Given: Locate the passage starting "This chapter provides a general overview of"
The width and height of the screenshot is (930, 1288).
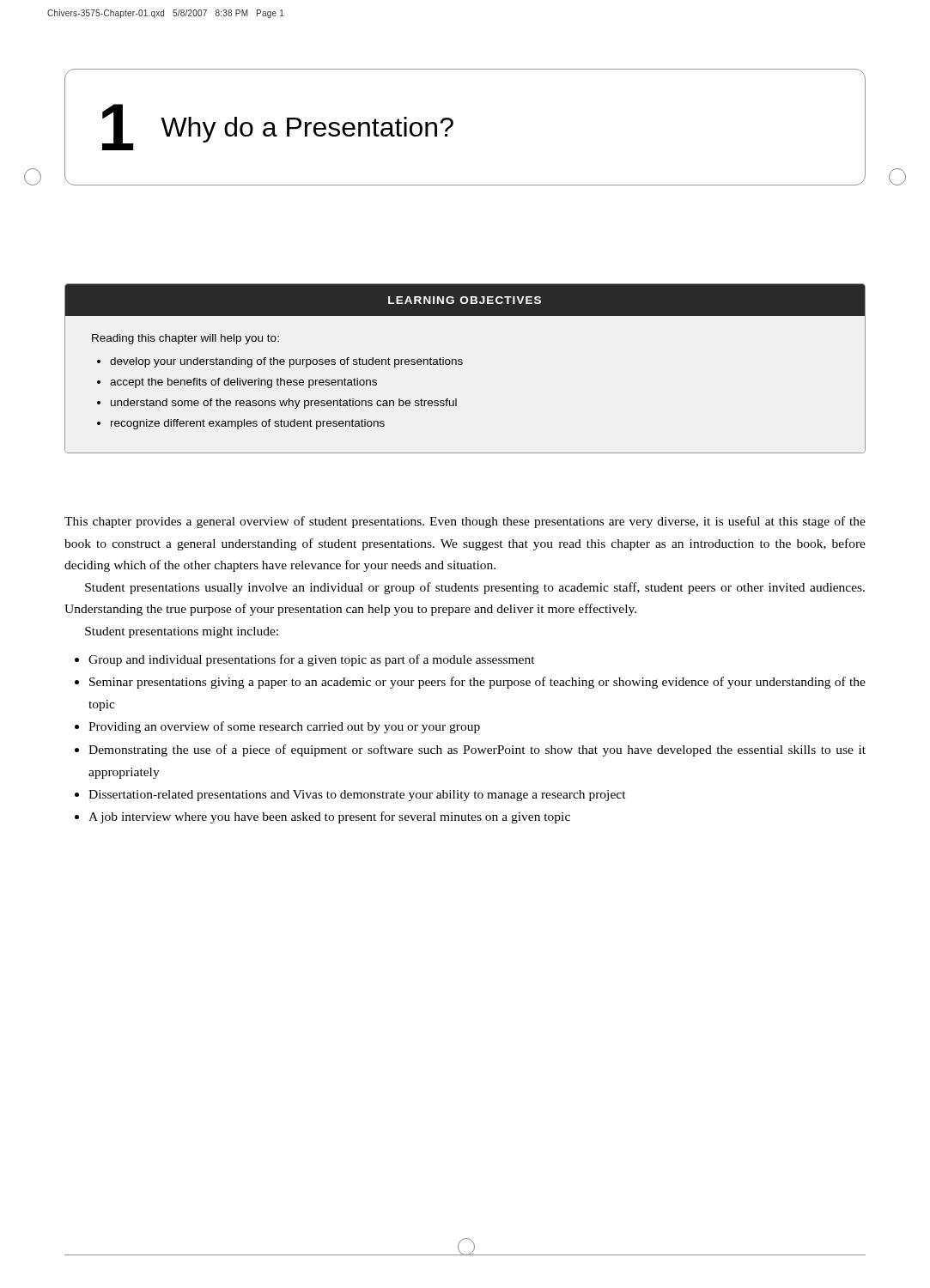Looking at the screenshot, I should [x=465, y=543].
